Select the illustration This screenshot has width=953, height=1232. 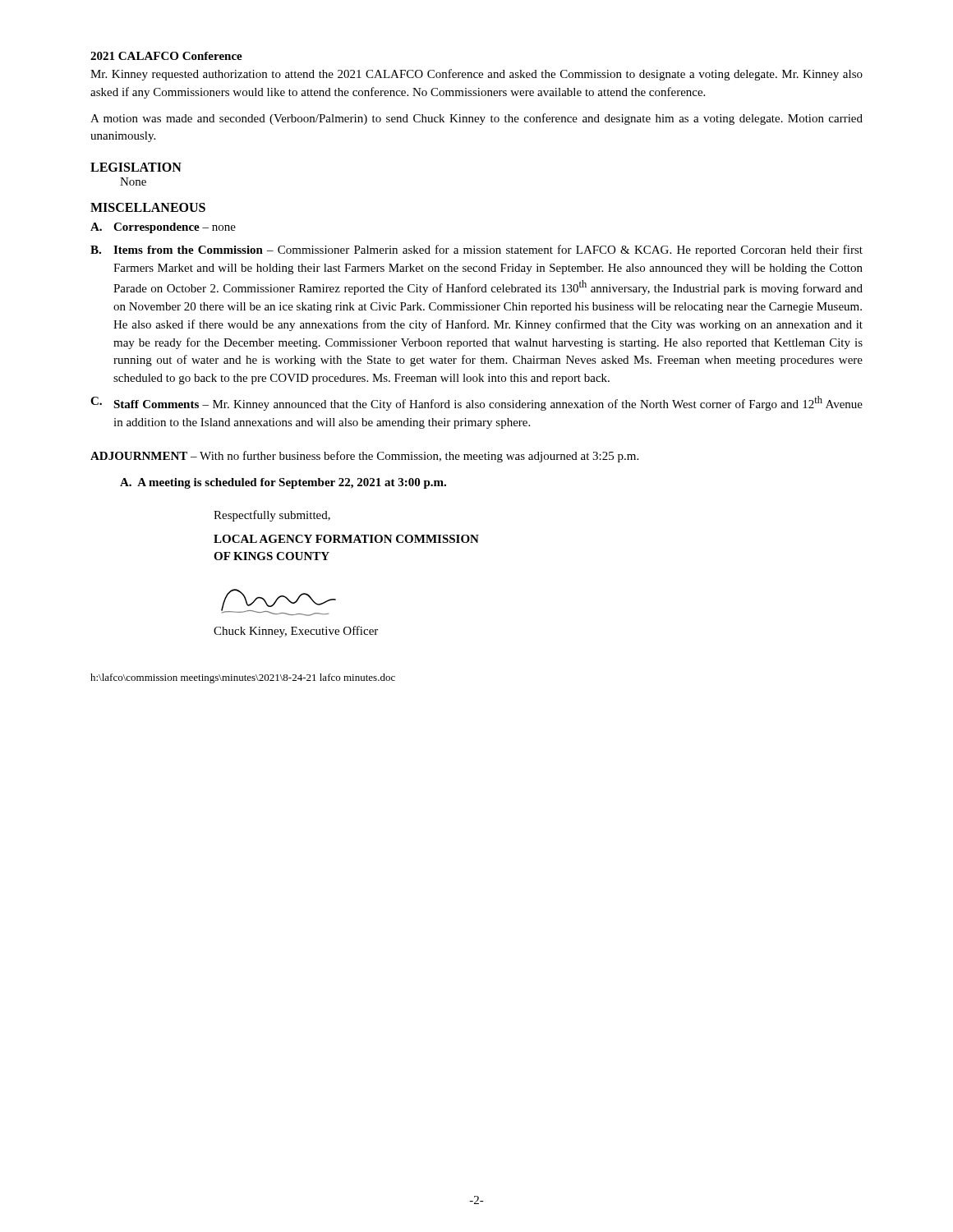coord(538,598)
